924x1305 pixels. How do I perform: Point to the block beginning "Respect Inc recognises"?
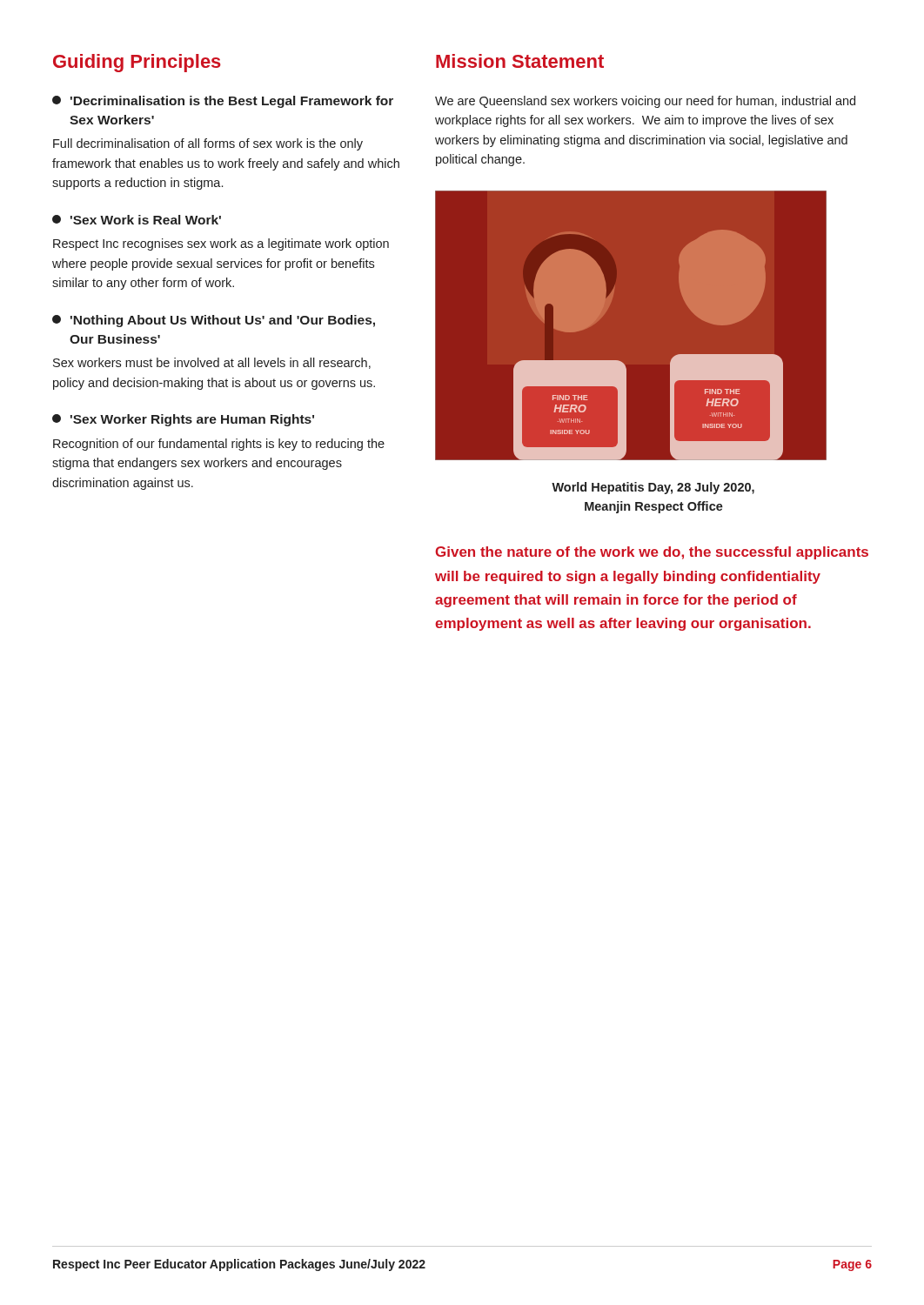[x=226, y=264]
